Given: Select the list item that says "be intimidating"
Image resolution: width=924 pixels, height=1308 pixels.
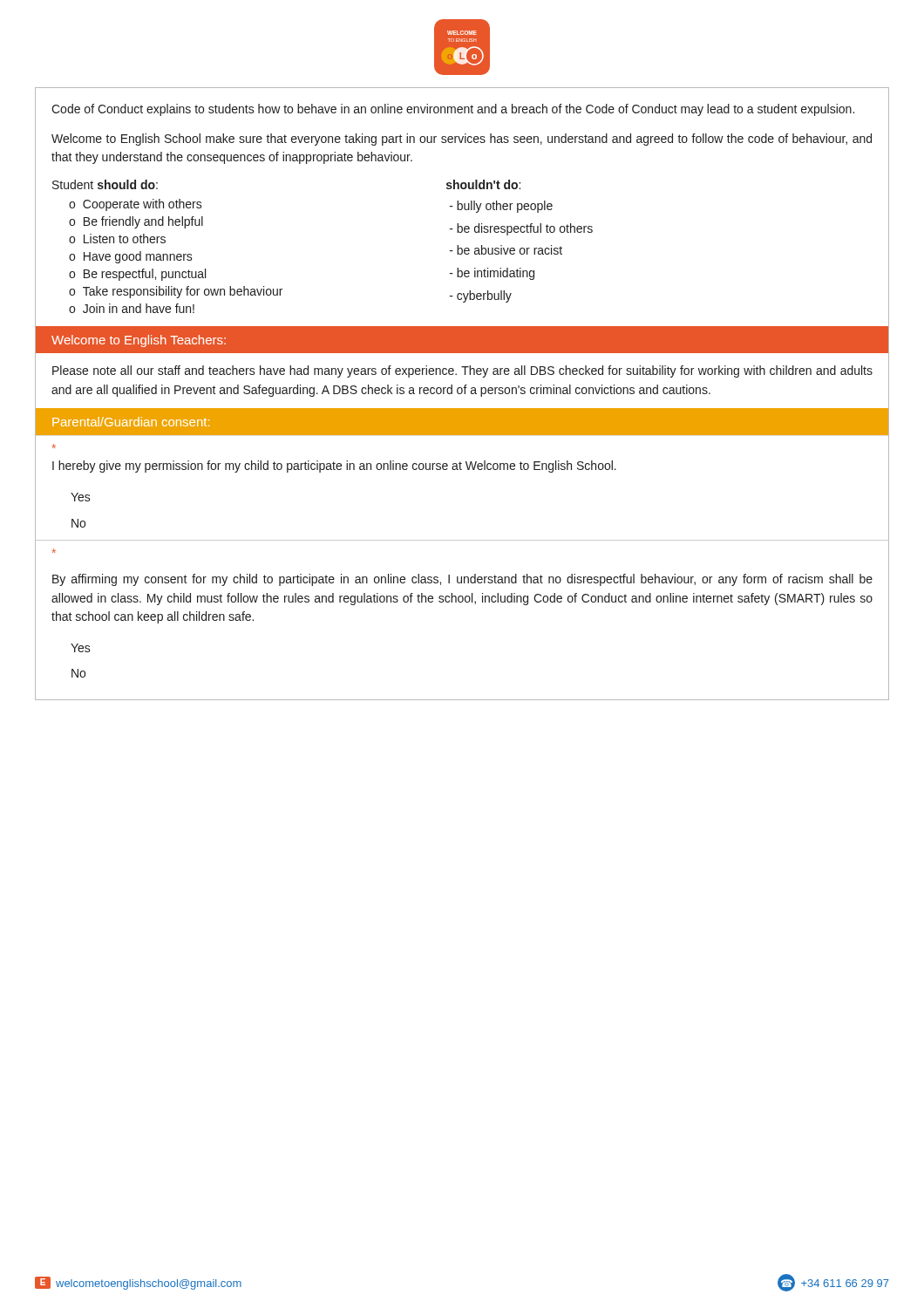Looking at the screenshot, I should click(492, 273).
